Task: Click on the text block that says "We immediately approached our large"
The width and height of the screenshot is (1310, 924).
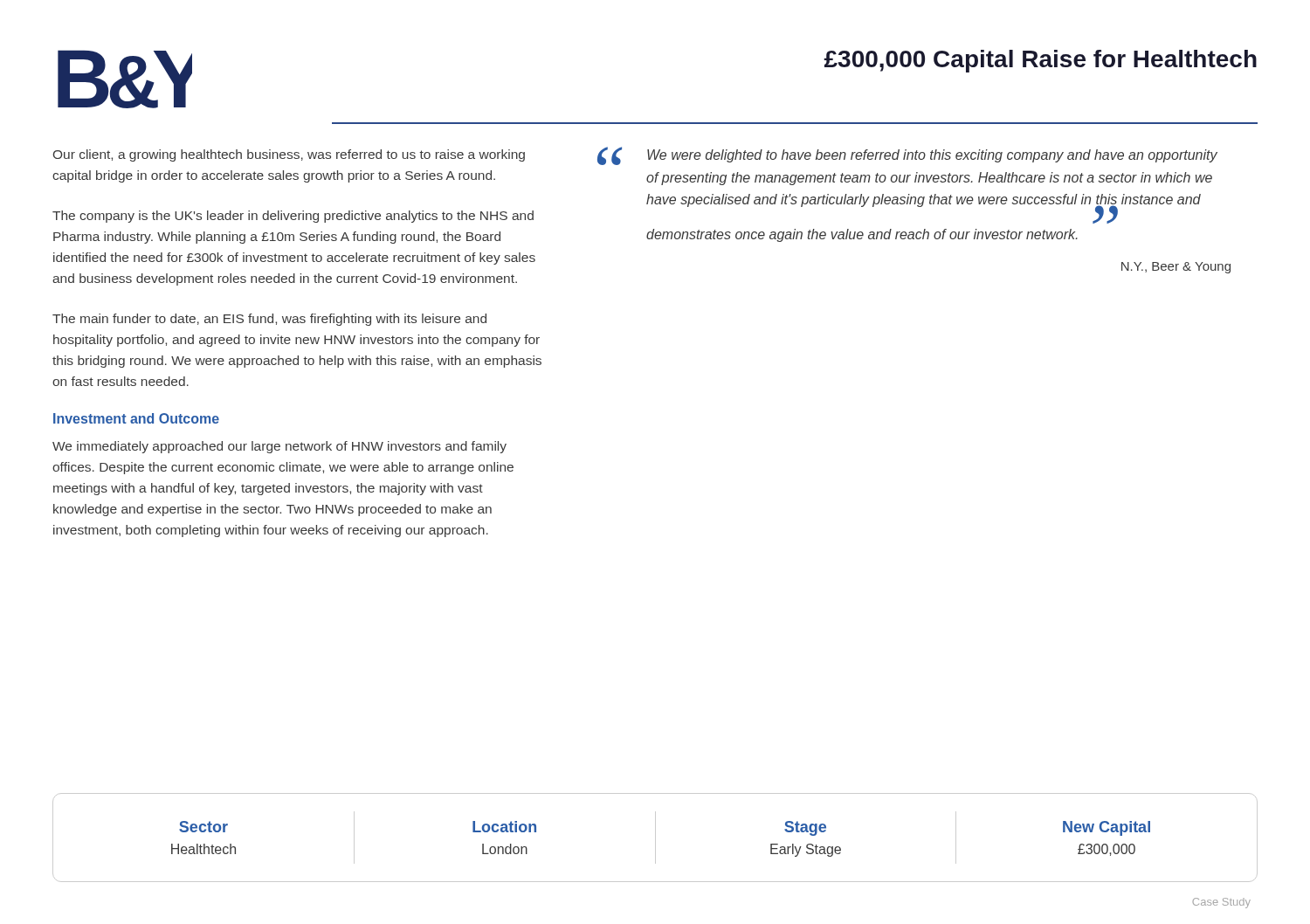Action: click(283, 488)
